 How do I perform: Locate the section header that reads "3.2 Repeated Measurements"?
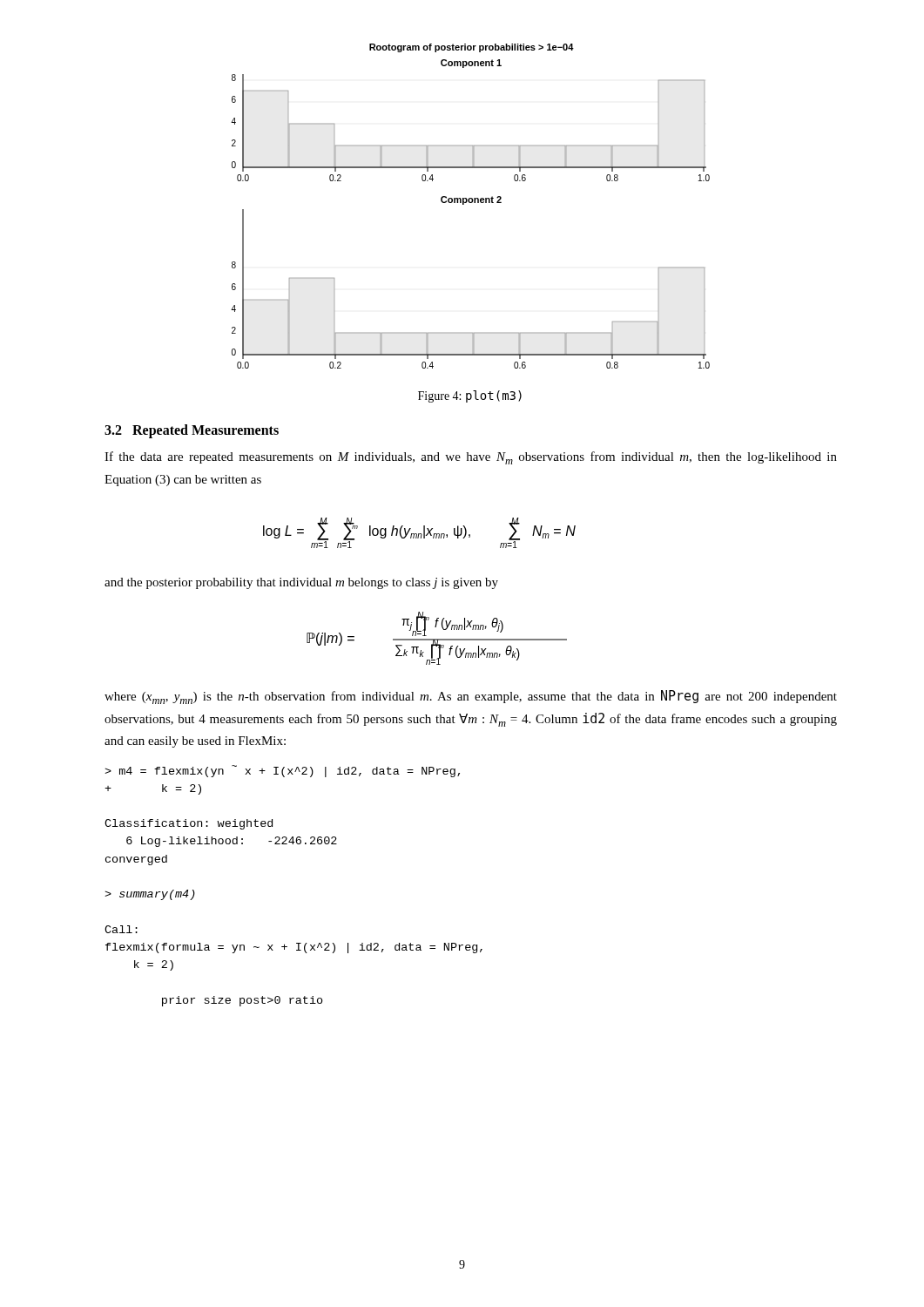coord(192,430)
